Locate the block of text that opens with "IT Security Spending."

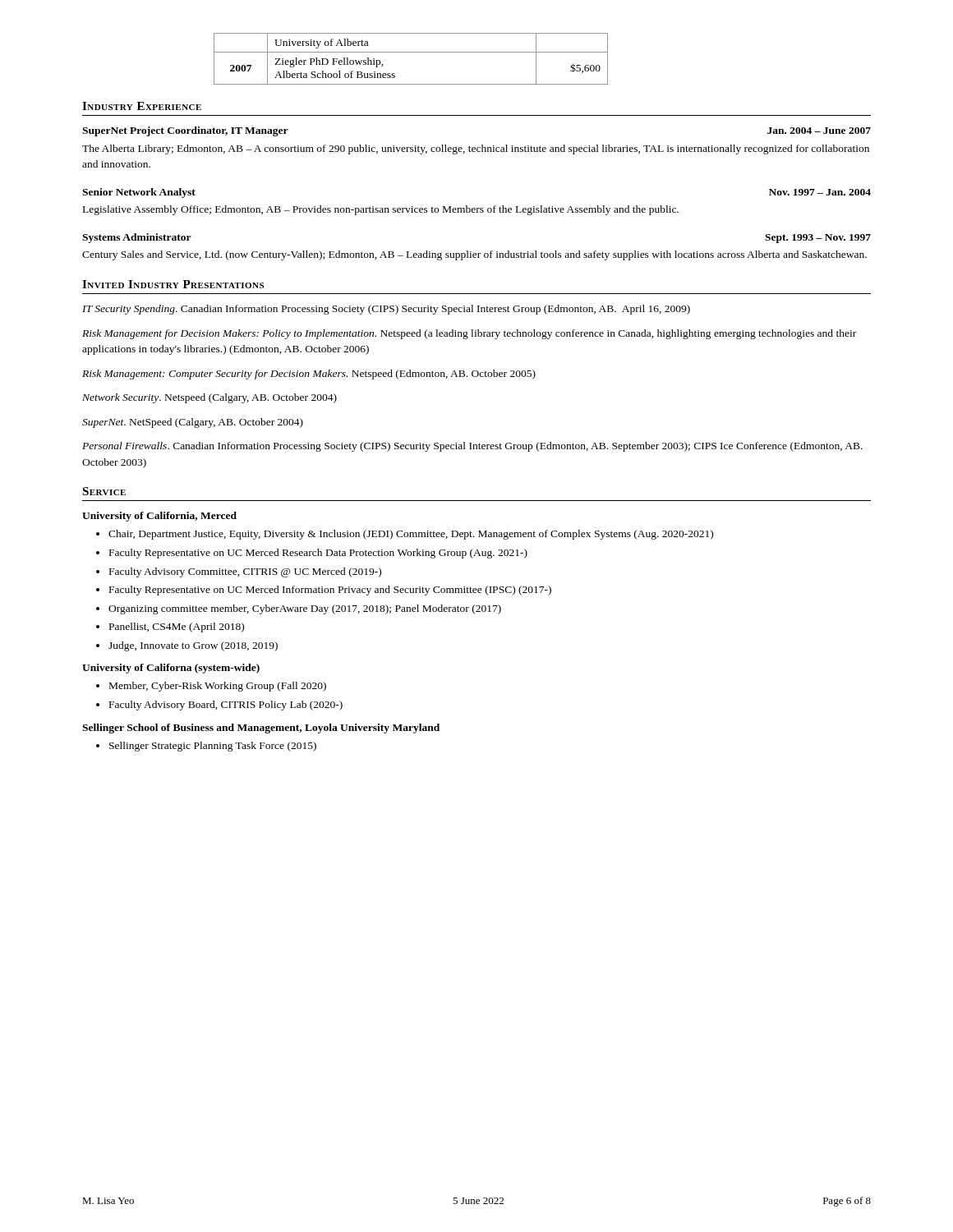[x=386, y=308]
